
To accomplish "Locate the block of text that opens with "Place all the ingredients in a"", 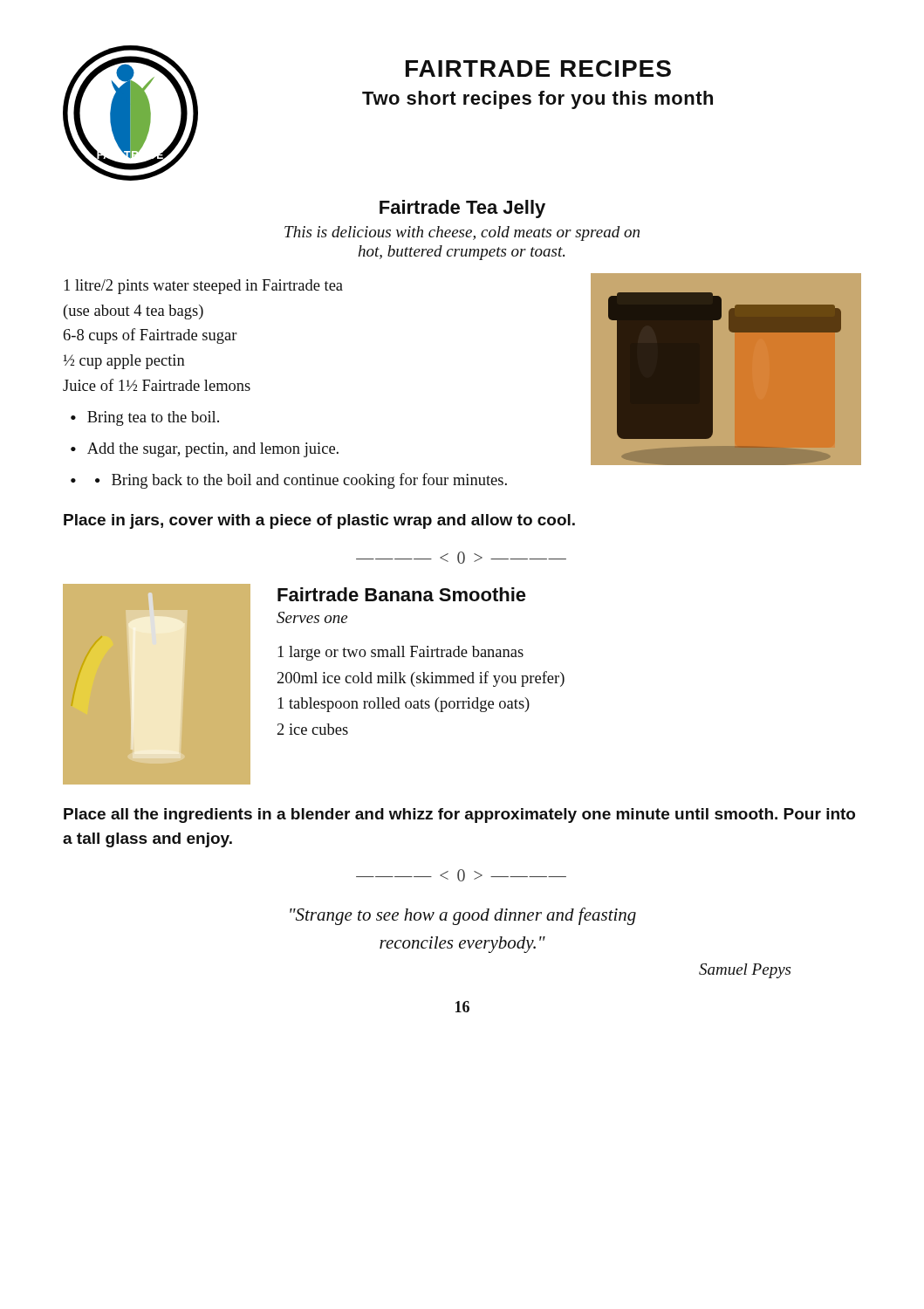I will point(459,826).
